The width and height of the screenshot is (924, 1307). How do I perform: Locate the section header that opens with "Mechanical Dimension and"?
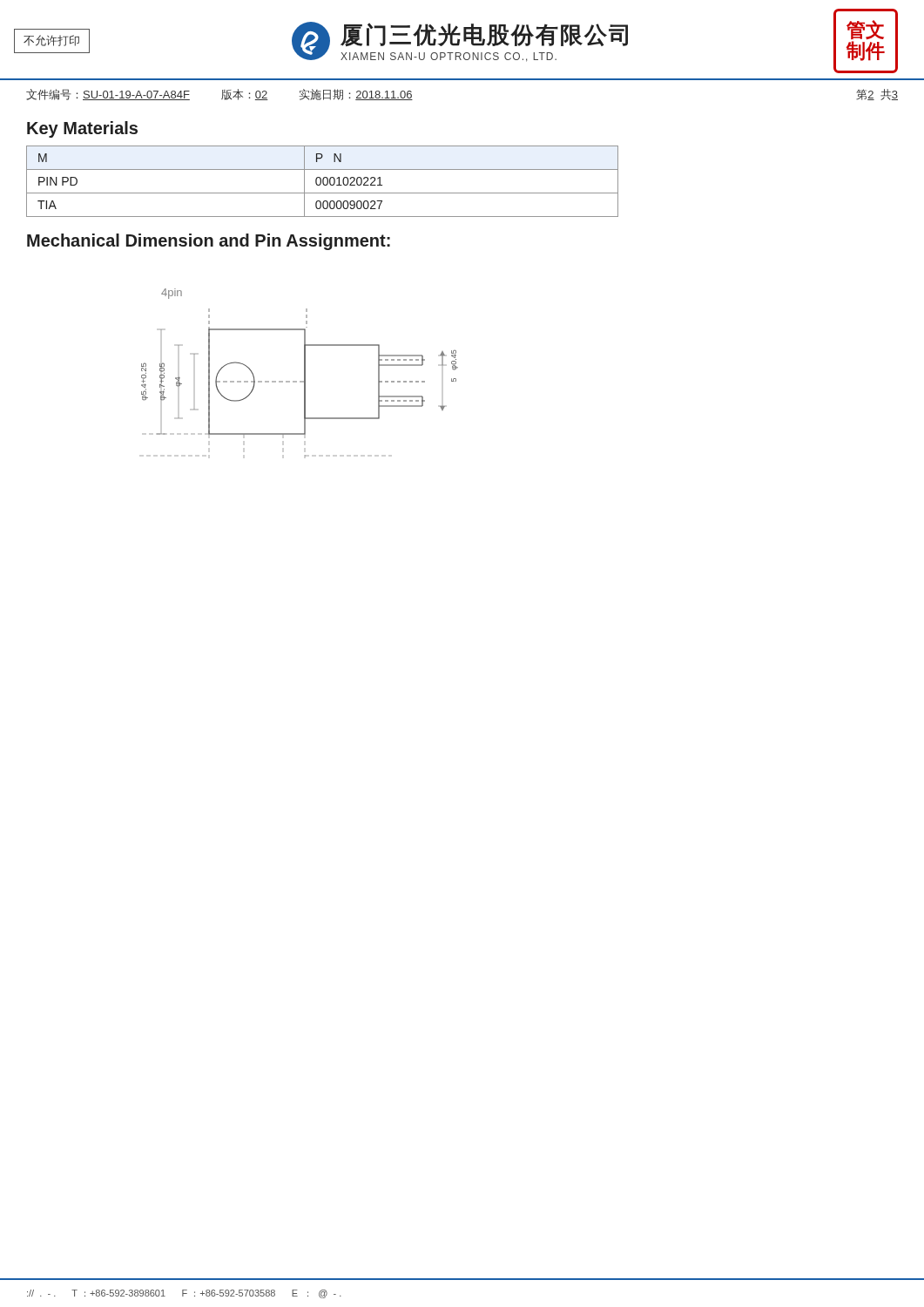209,240
